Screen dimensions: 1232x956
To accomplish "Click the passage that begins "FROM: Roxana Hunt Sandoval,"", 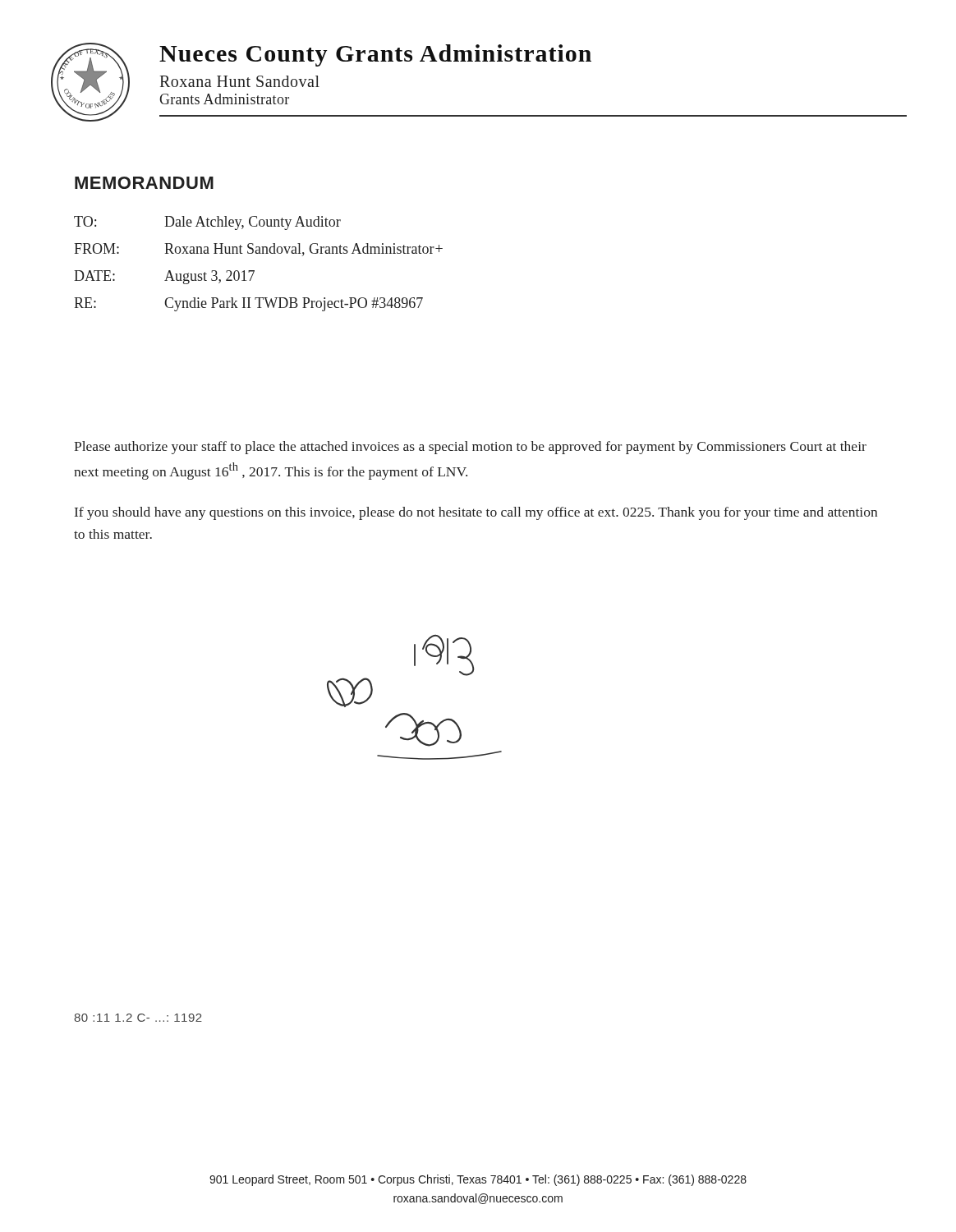I will [x=258, y=250].
